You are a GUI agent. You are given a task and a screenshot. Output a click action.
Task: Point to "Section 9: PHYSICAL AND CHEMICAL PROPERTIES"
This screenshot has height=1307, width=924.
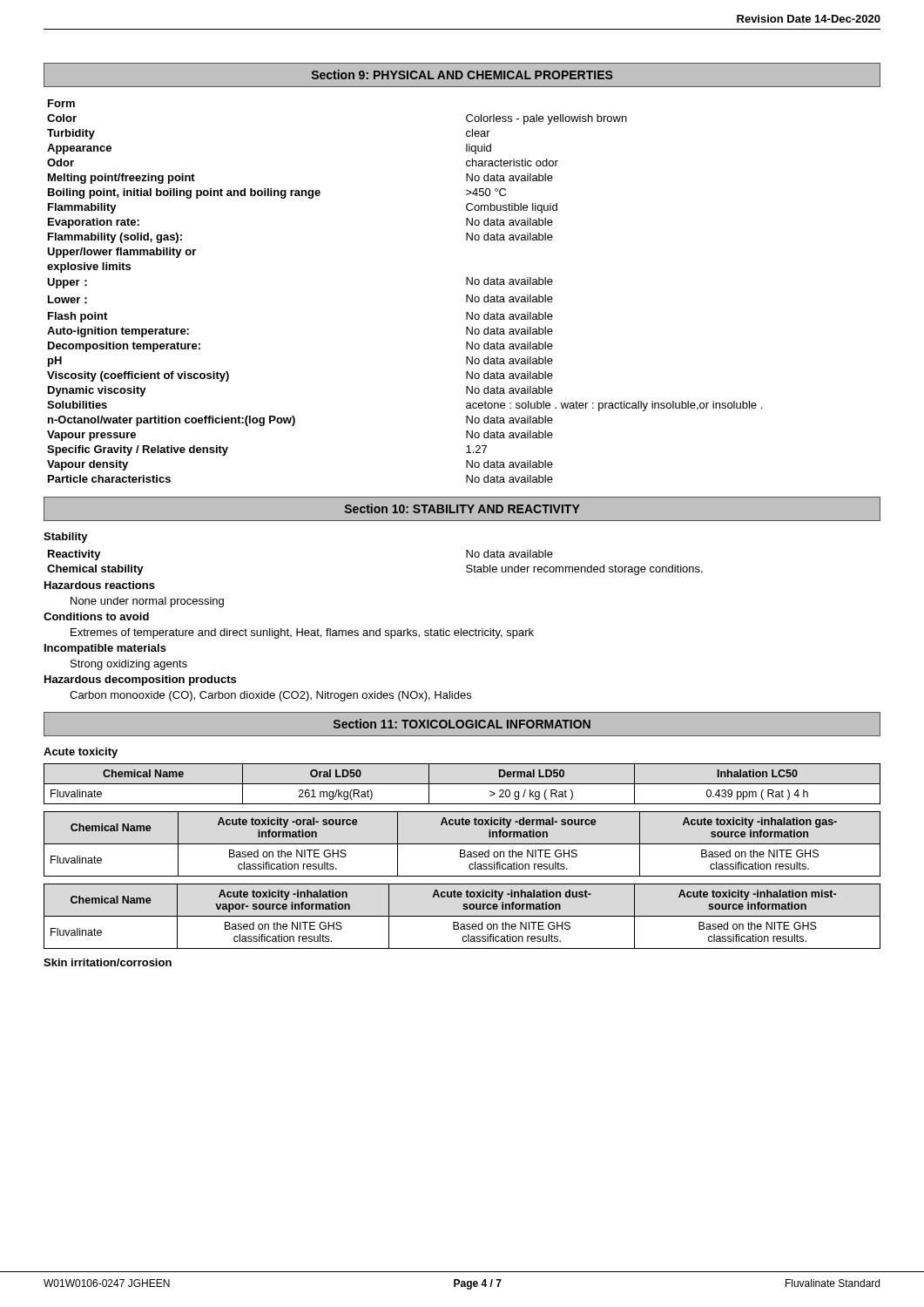[462, 75]
